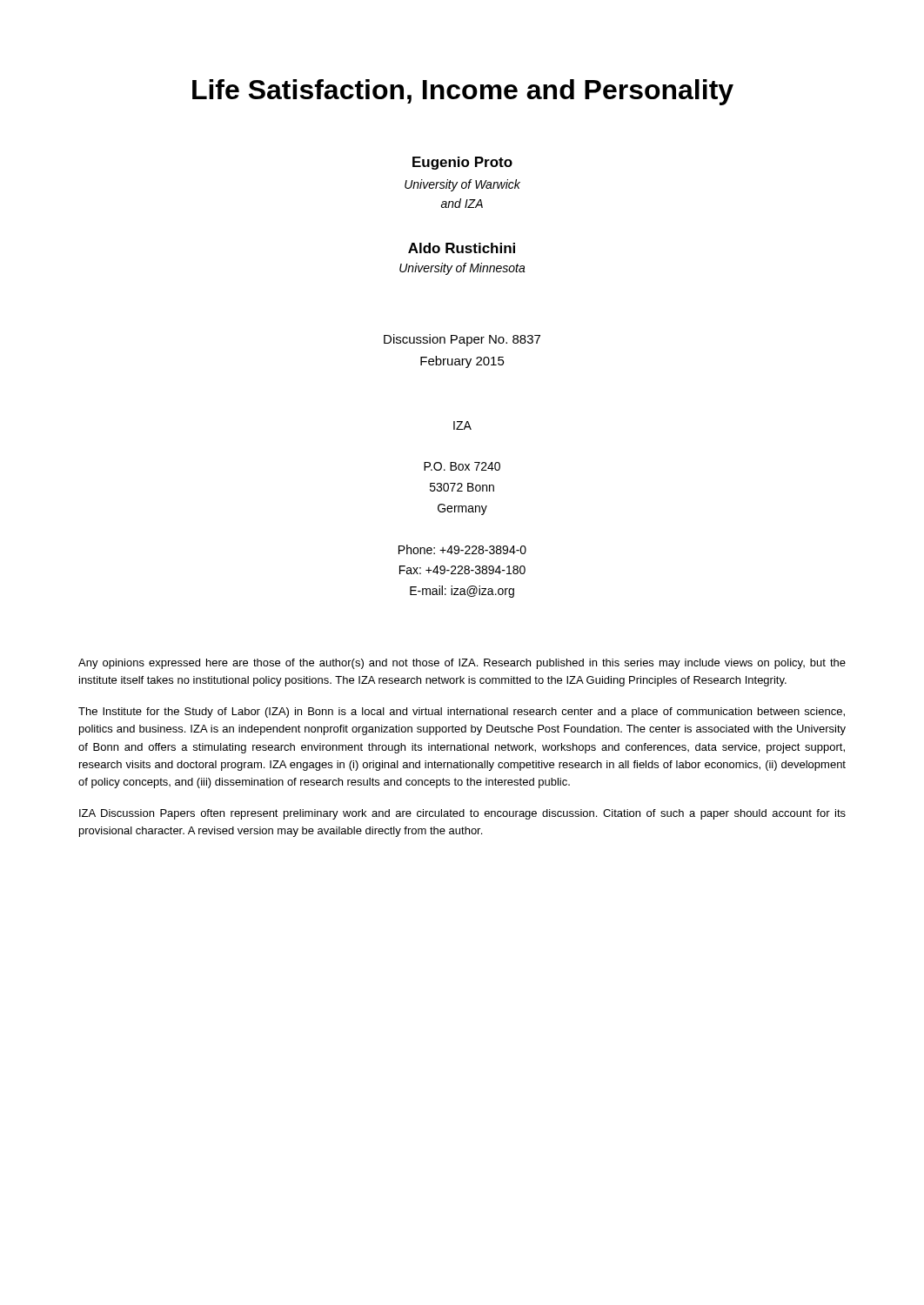This screenshot has width=924, height=1305.
Task: Click on the text block with the text "IZA Discussion Papers often represent preliminary"
Action: click(x=462, y=822)
